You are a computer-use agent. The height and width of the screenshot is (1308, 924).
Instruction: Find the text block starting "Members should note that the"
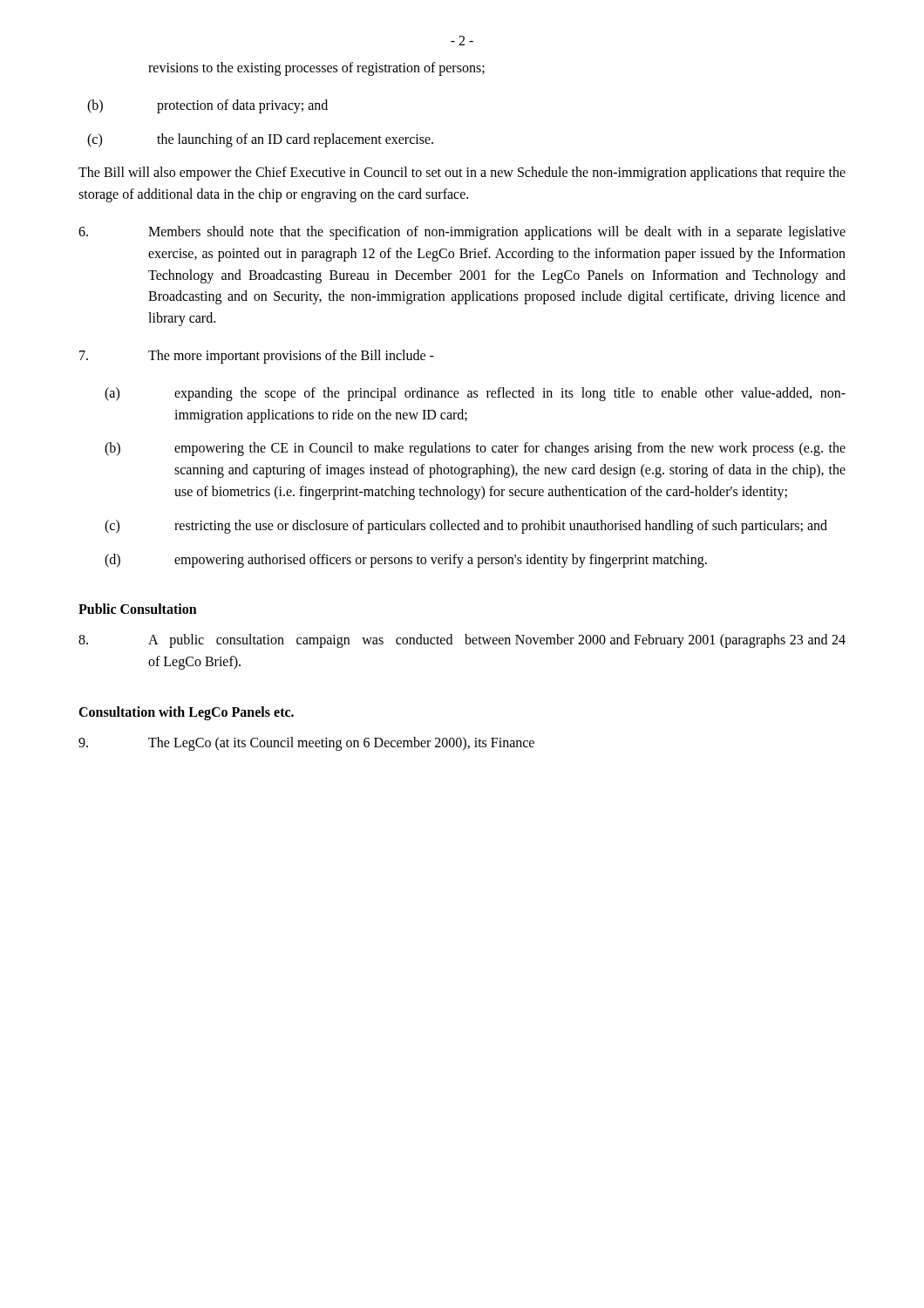pos(462,276)
